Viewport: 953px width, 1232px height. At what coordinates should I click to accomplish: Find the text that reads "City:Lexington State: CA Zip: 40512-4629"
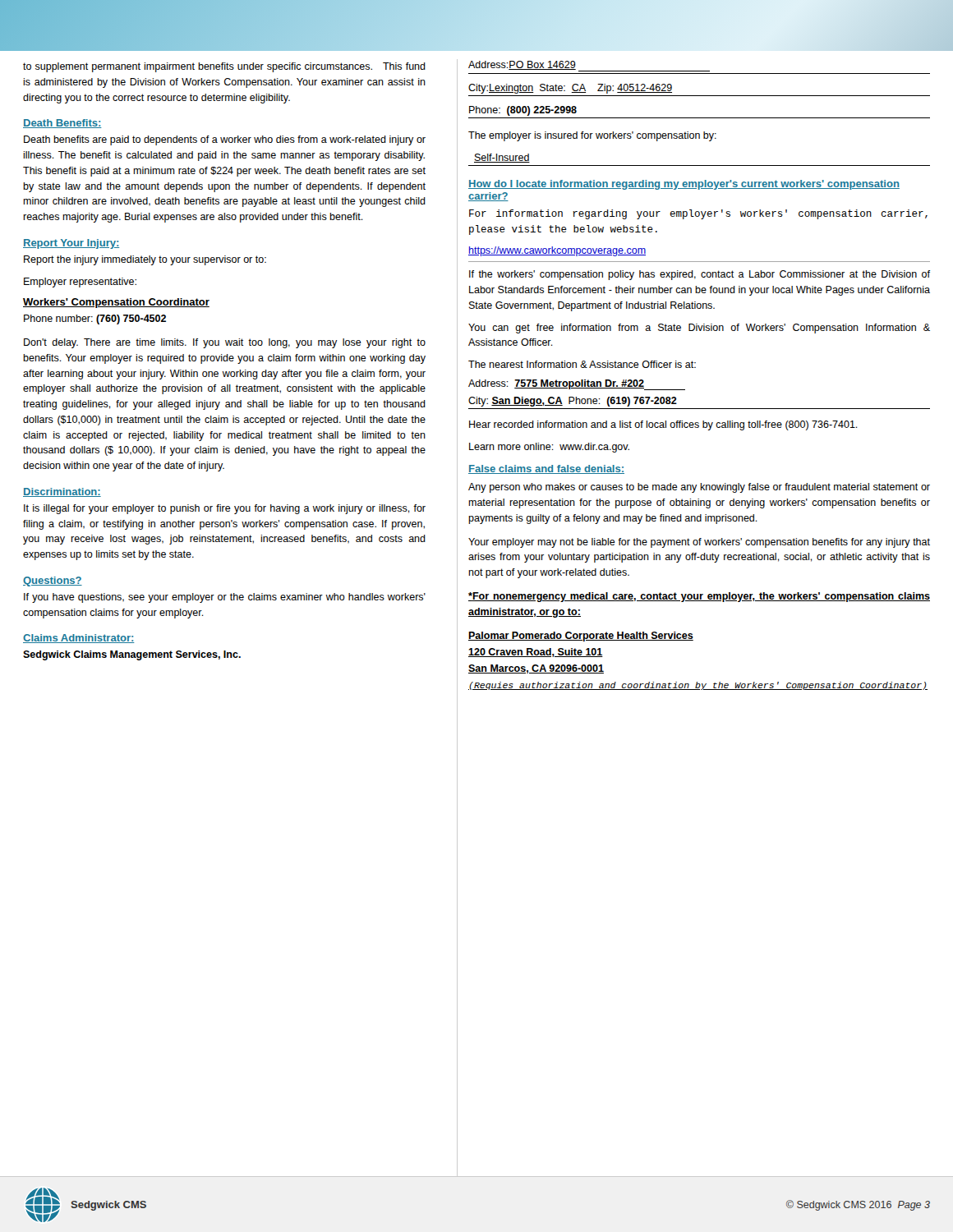pyautogui.click(x=587, y=88)
